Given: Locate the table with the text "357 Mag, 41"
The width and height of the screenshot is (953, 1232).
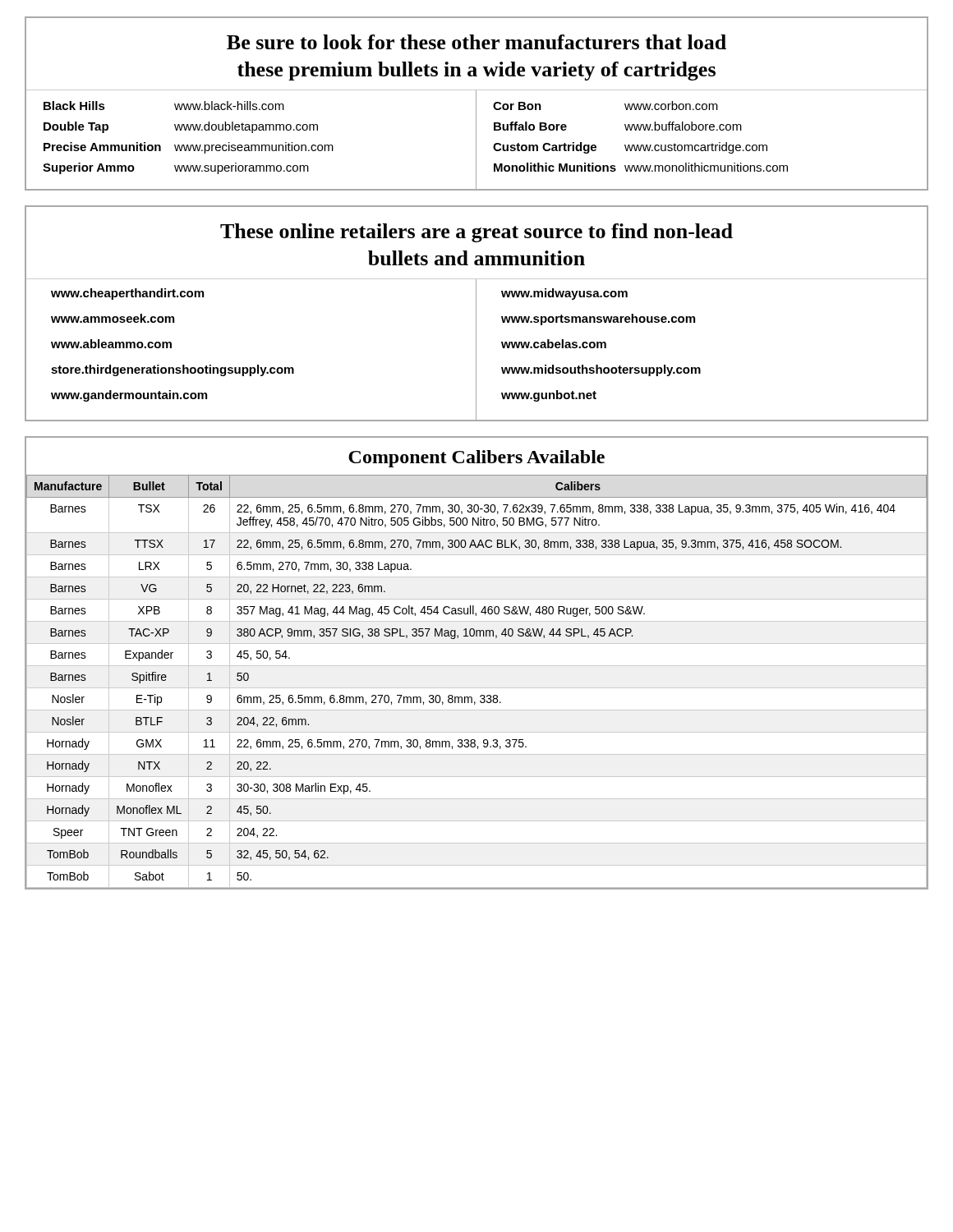Looking at the screenshot, I should 476,681.
